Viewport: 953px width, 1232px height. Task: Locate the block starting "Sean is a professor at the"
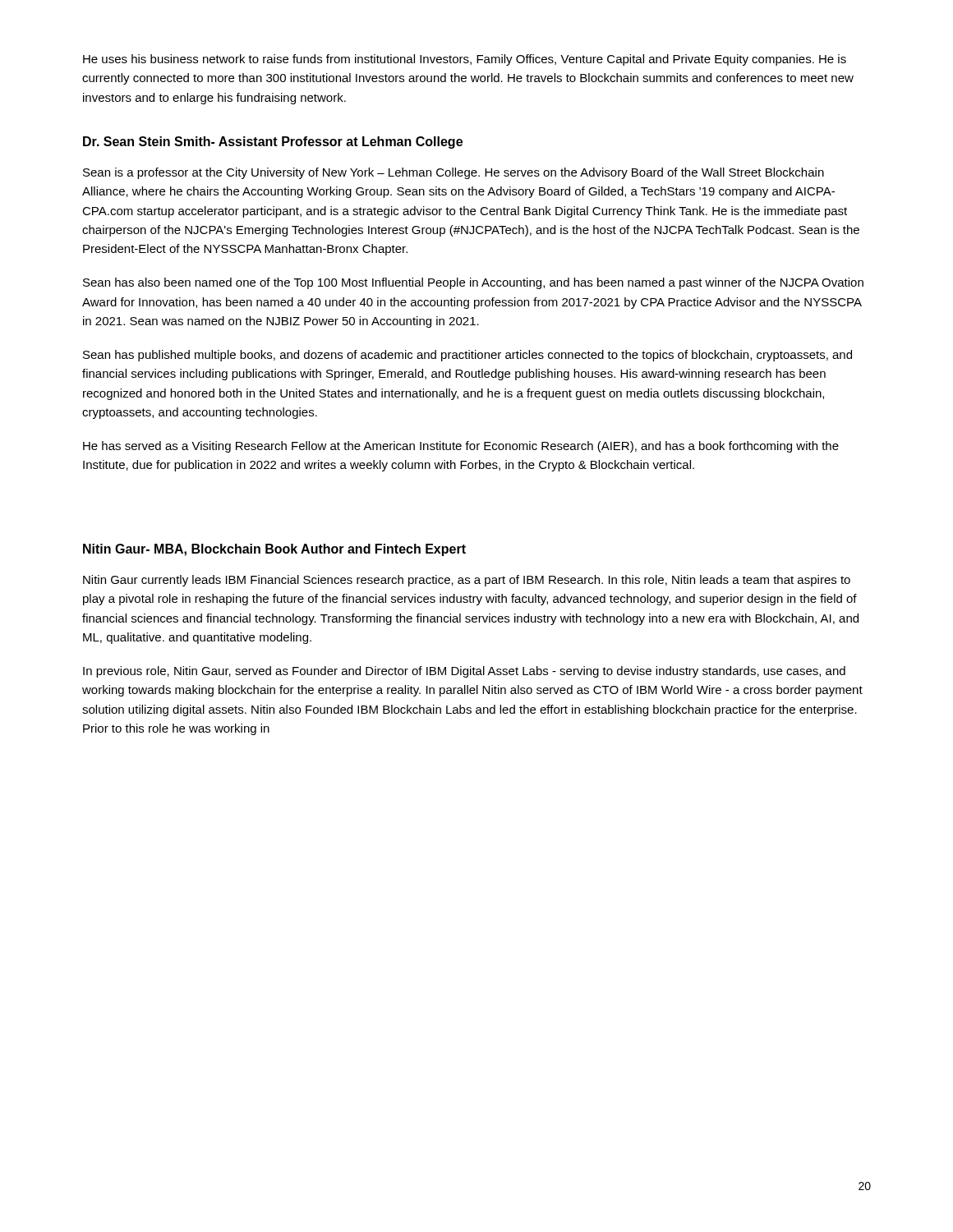(471, 210)
